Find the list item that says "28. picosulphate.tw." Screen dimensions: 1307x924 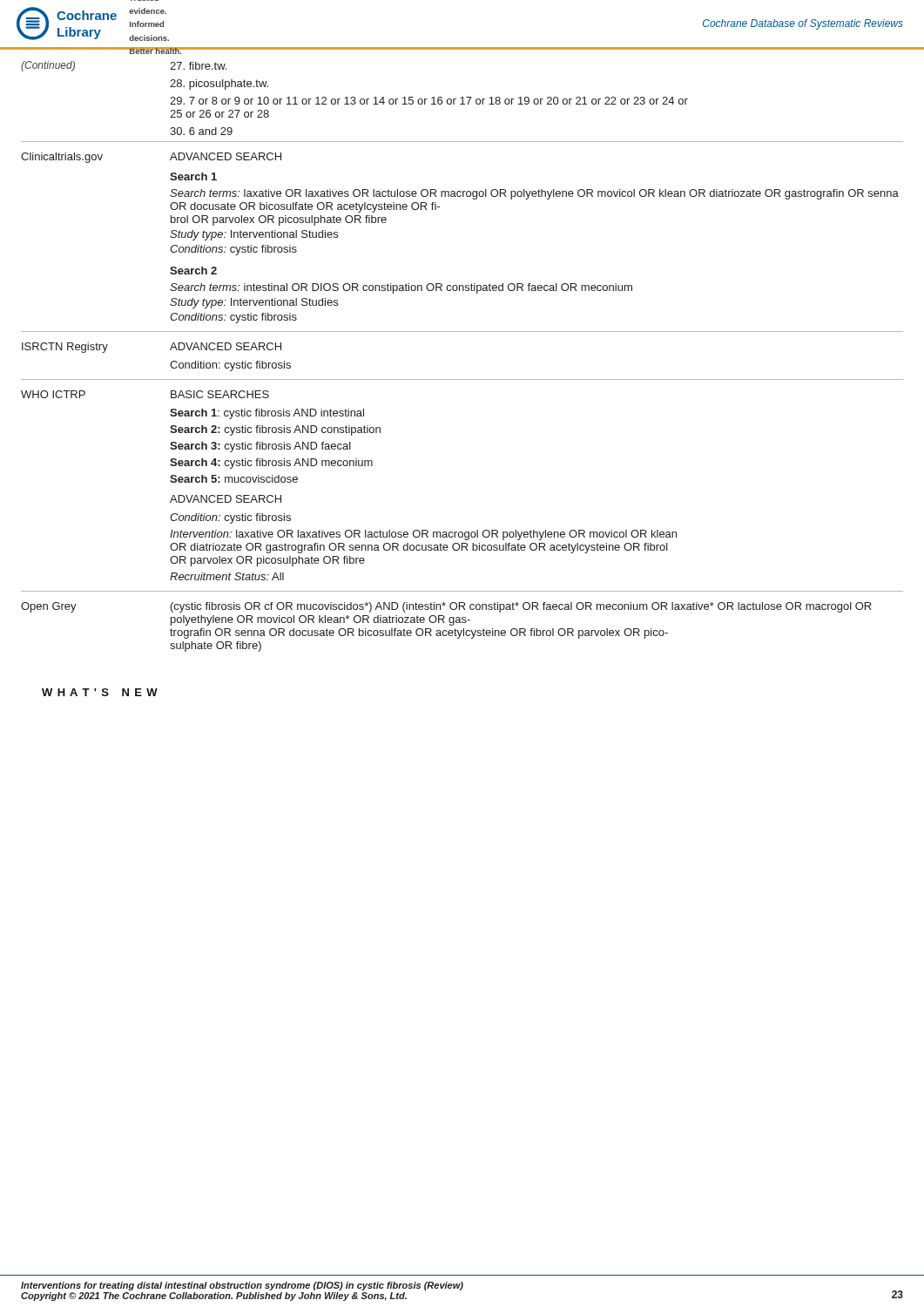coord(220,83)
